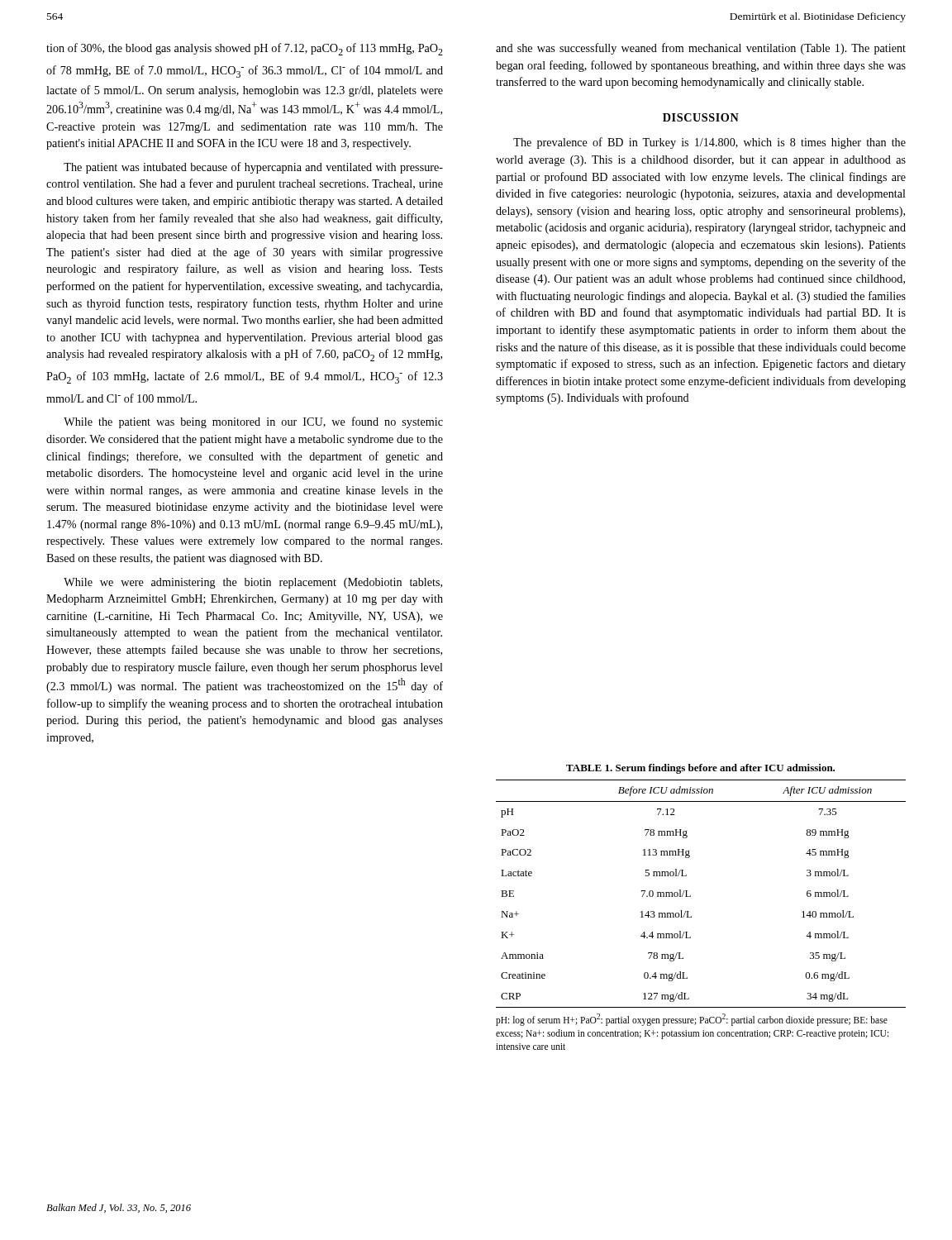Screen dimensions: 1240x952
Task: Select the section header
Action: click(701, 117)
